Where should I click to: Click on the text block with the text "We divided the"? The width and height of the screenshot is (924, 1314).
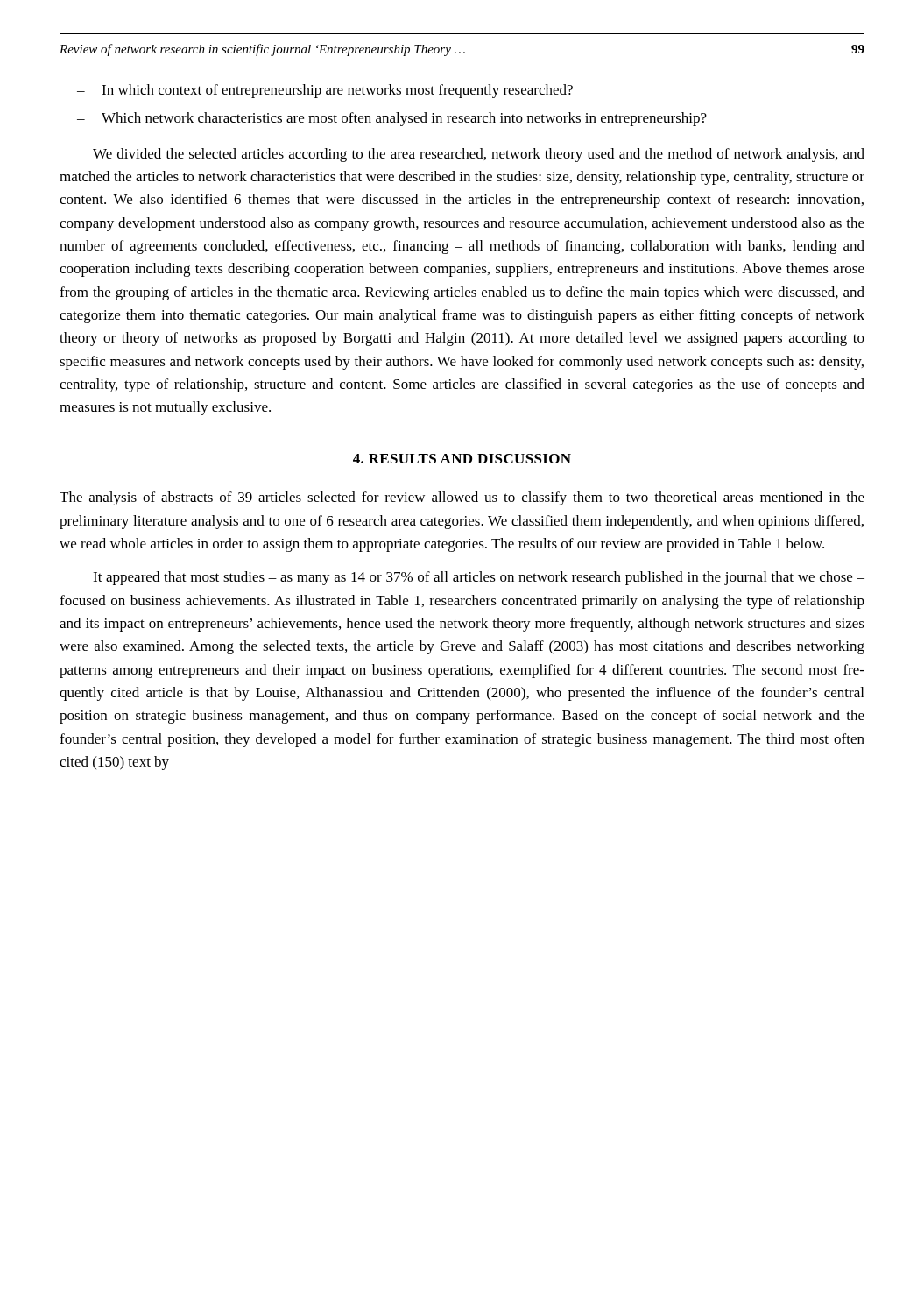point(462,279)
